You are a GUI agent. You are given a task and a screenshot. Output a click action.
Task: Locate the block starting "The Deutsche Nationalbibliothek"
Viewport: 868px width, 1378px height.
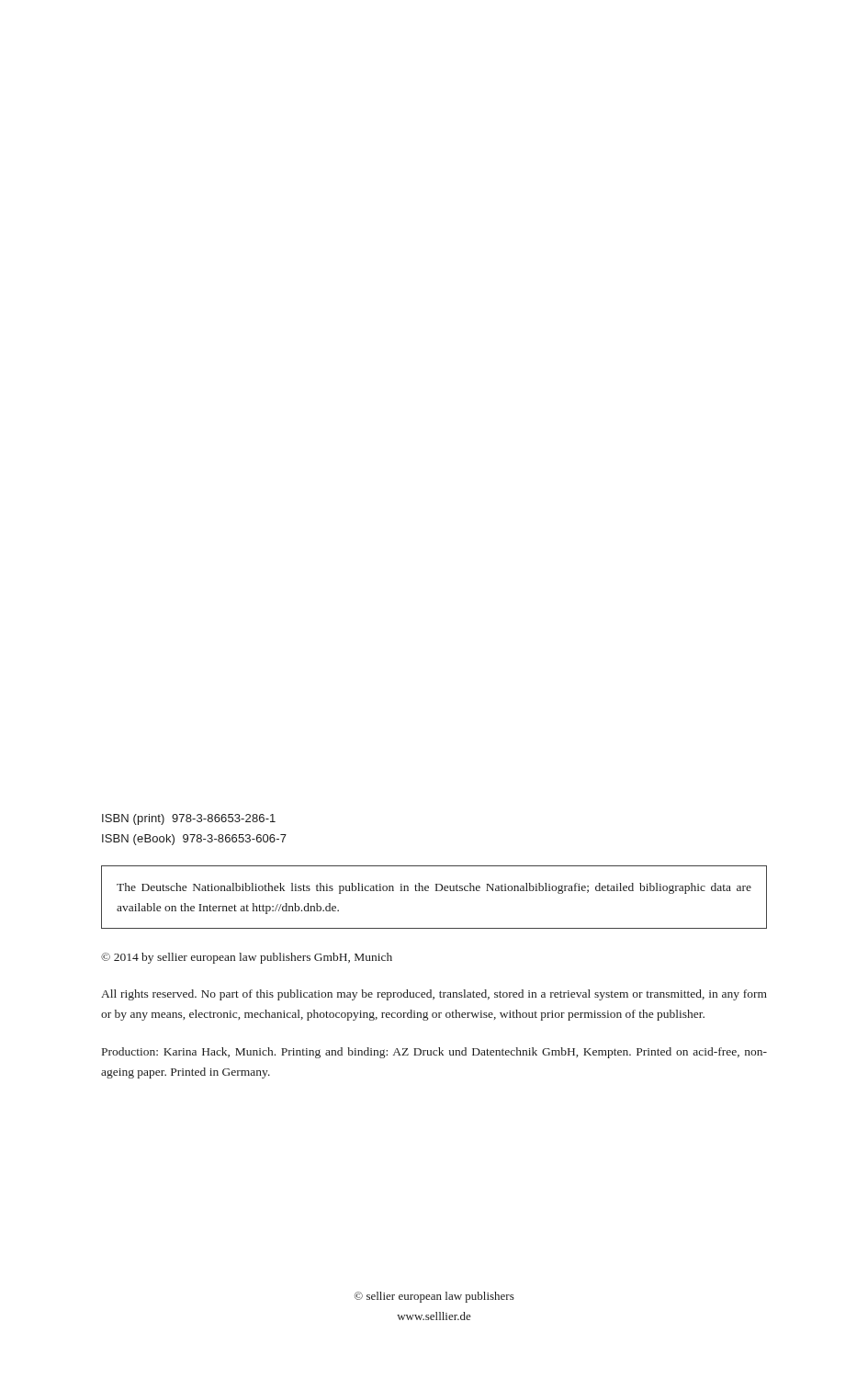[x=434, y=897]
